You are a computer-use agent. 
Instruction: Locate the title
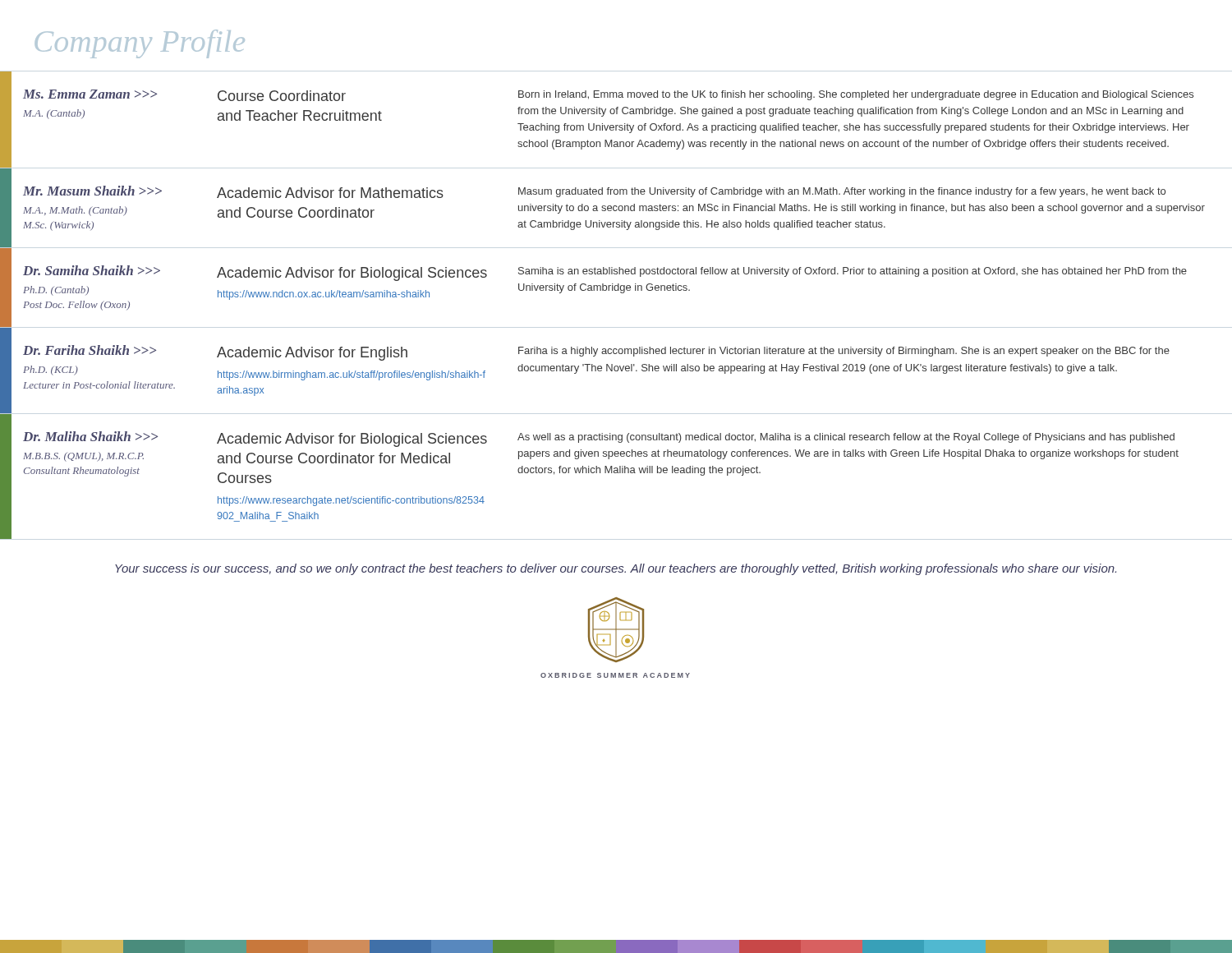139,41
